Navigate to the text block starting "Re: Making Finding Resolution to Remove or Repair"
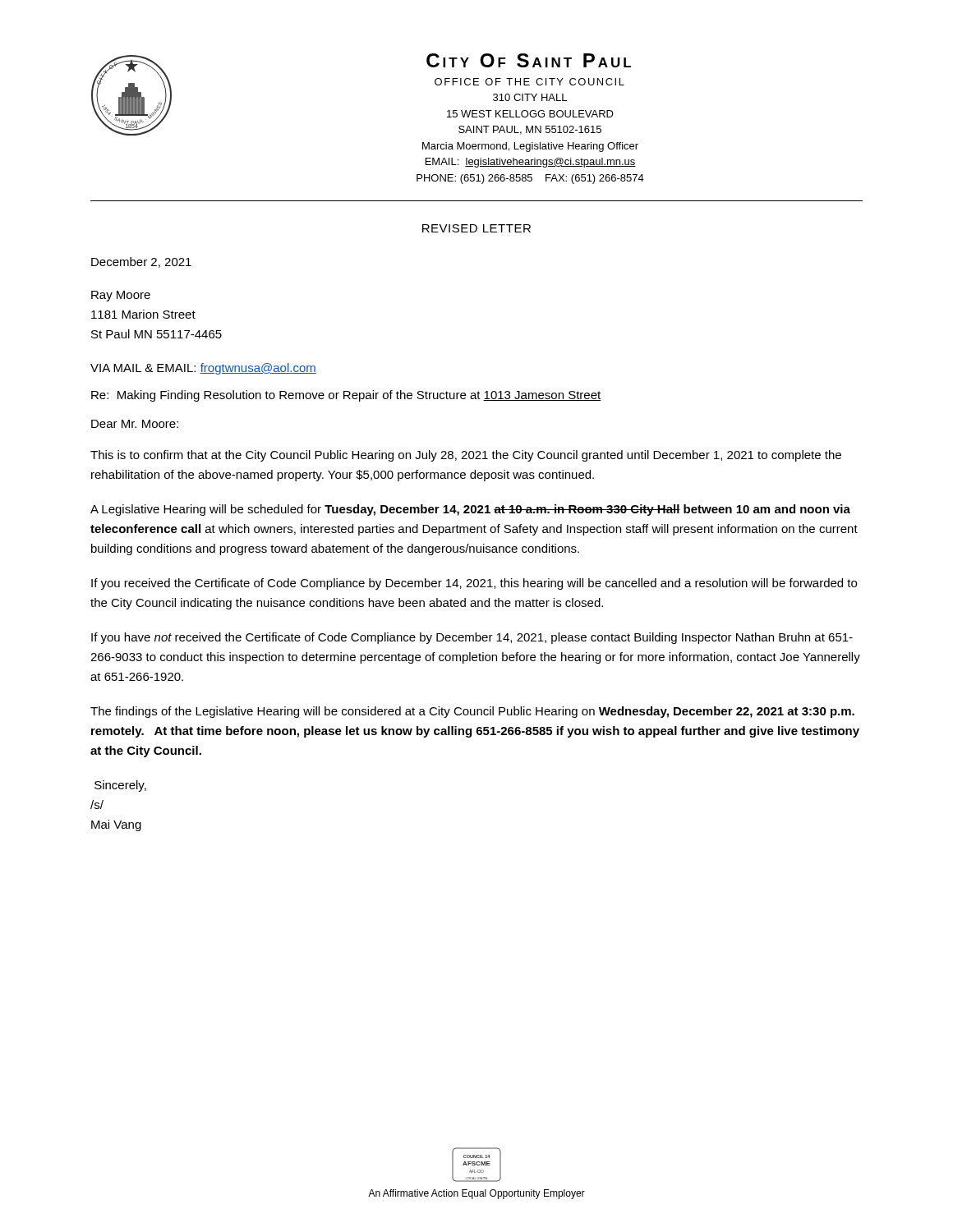Image resolution: width=953 pixels, height=1232 pixels. [346, 395]
